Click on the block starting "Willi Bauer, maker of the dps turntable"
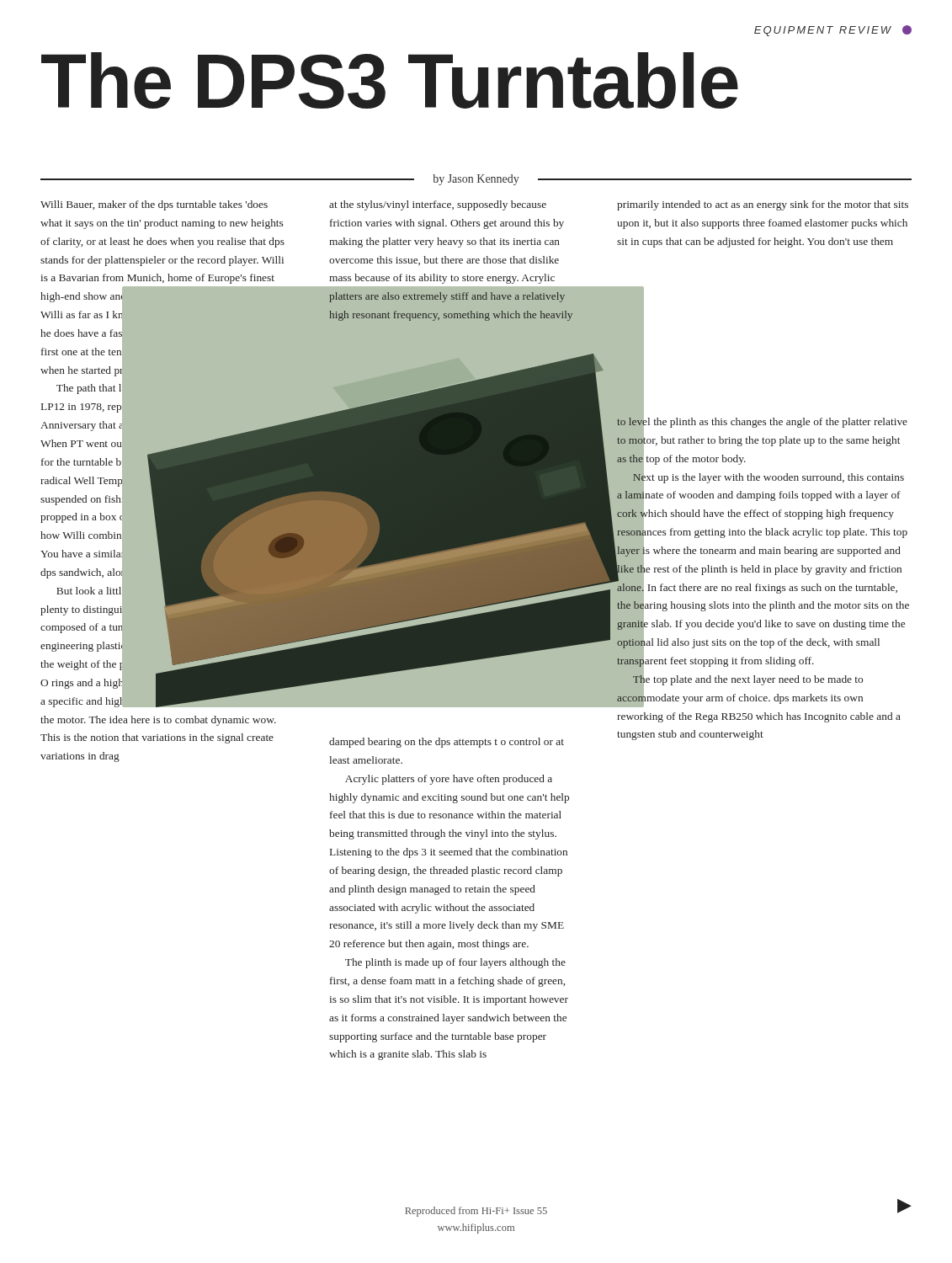 point(165,480)
